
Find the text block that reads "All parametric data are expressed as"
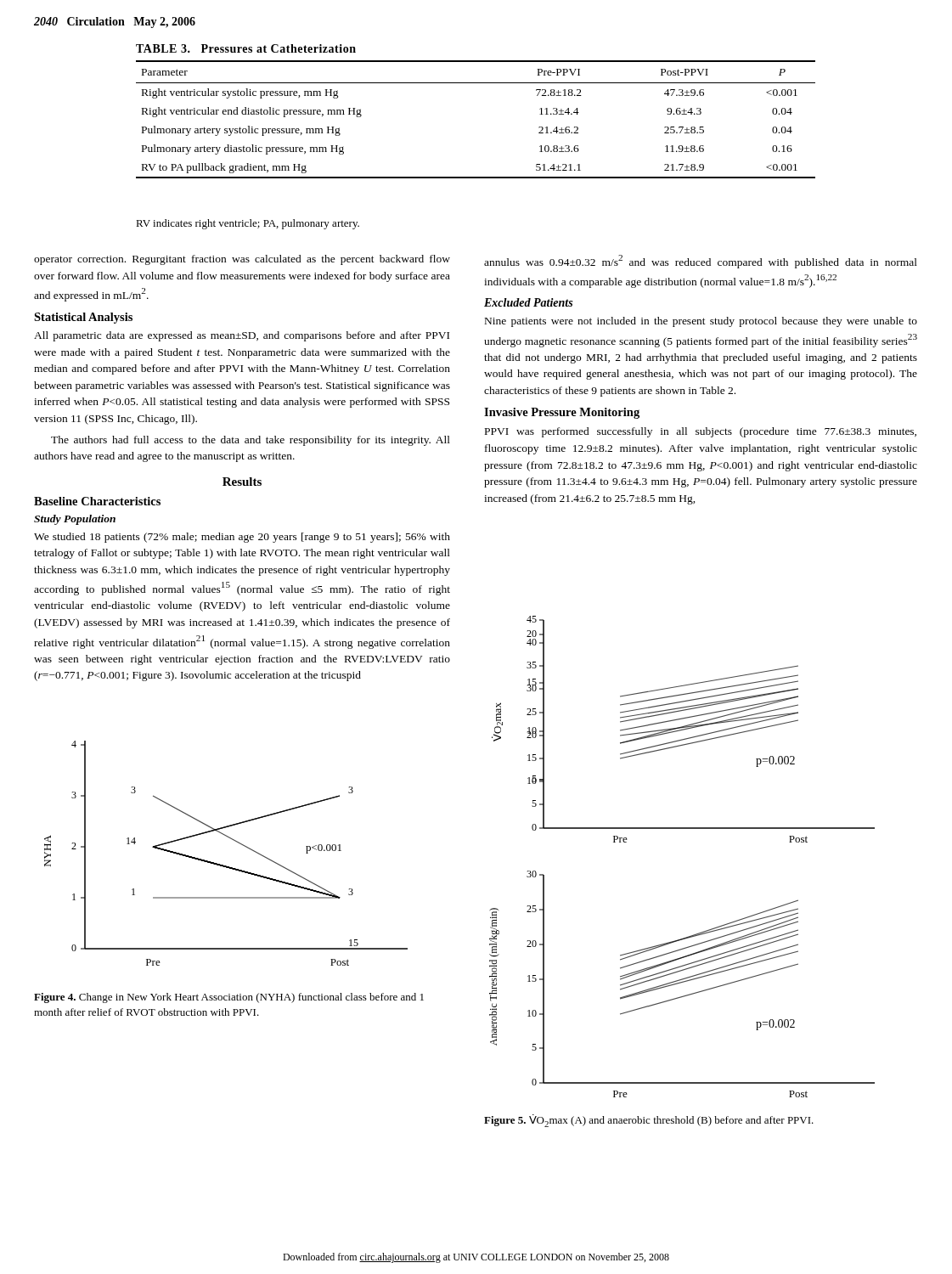[x=242, y=377]
